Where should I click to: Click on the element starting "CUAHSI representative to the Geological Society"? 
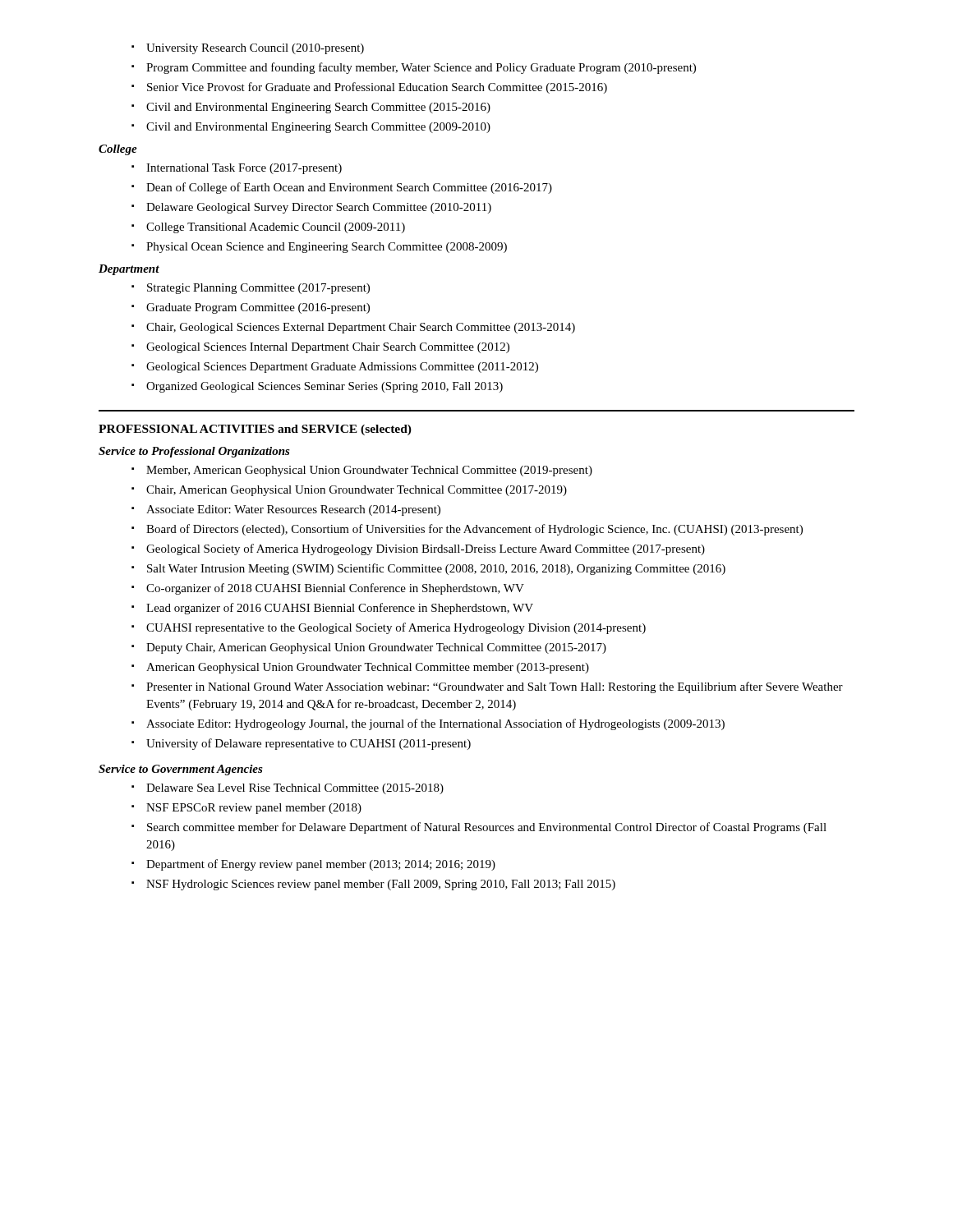493,628
